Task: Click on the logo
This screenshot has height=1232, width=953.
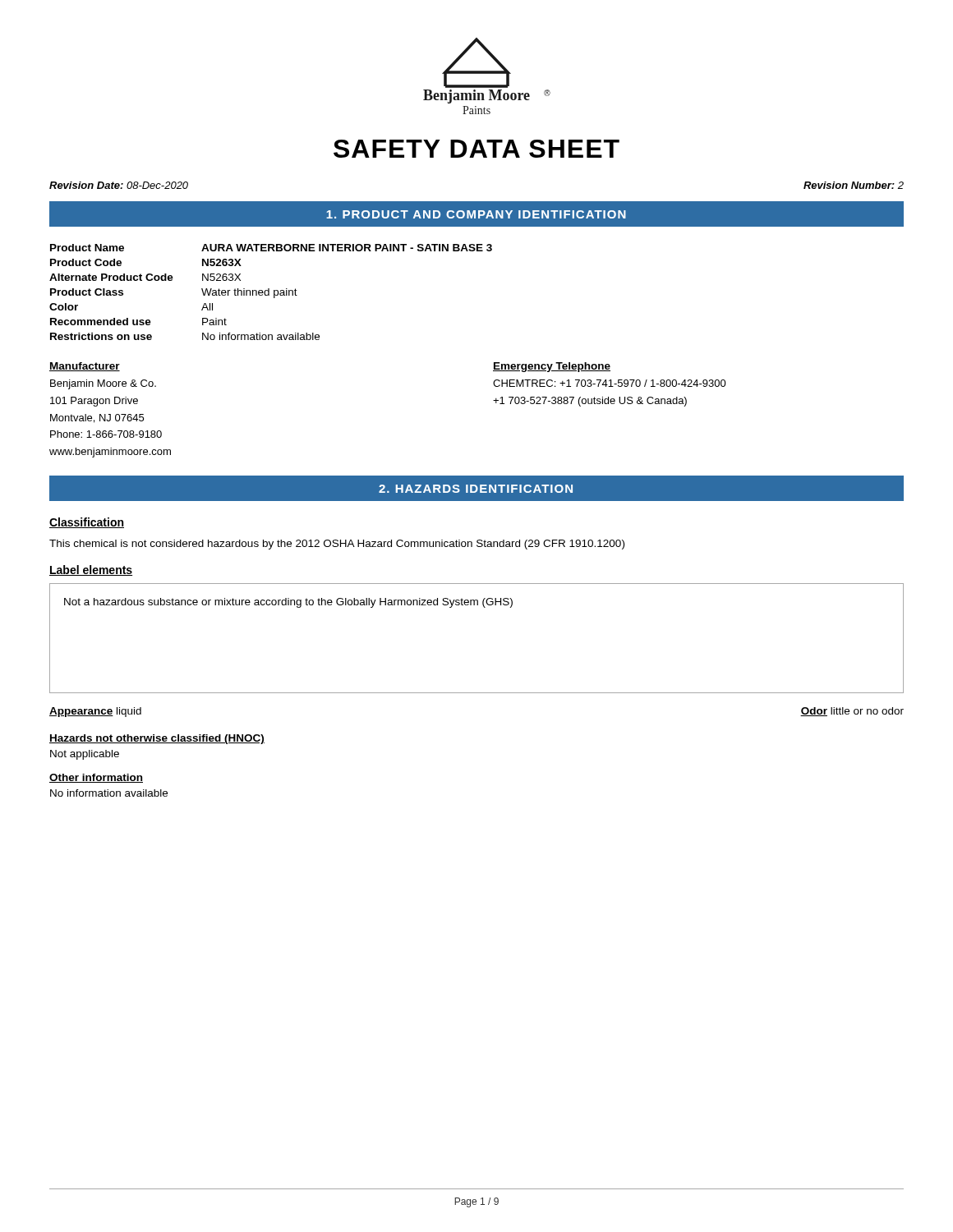Action: click(476, 67)
